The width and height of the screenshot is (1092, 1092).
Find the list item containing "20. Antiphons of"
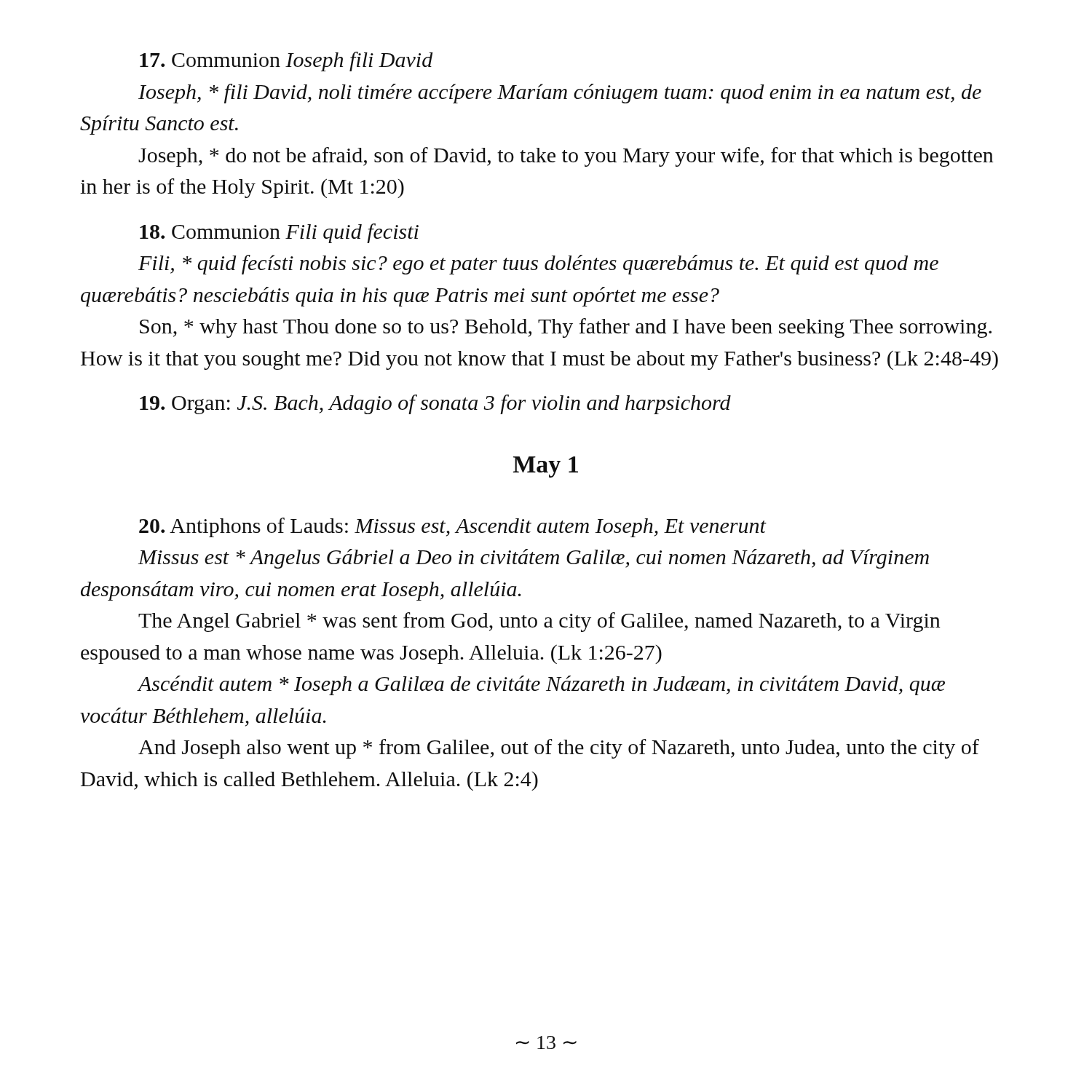[x=546, y=652]
